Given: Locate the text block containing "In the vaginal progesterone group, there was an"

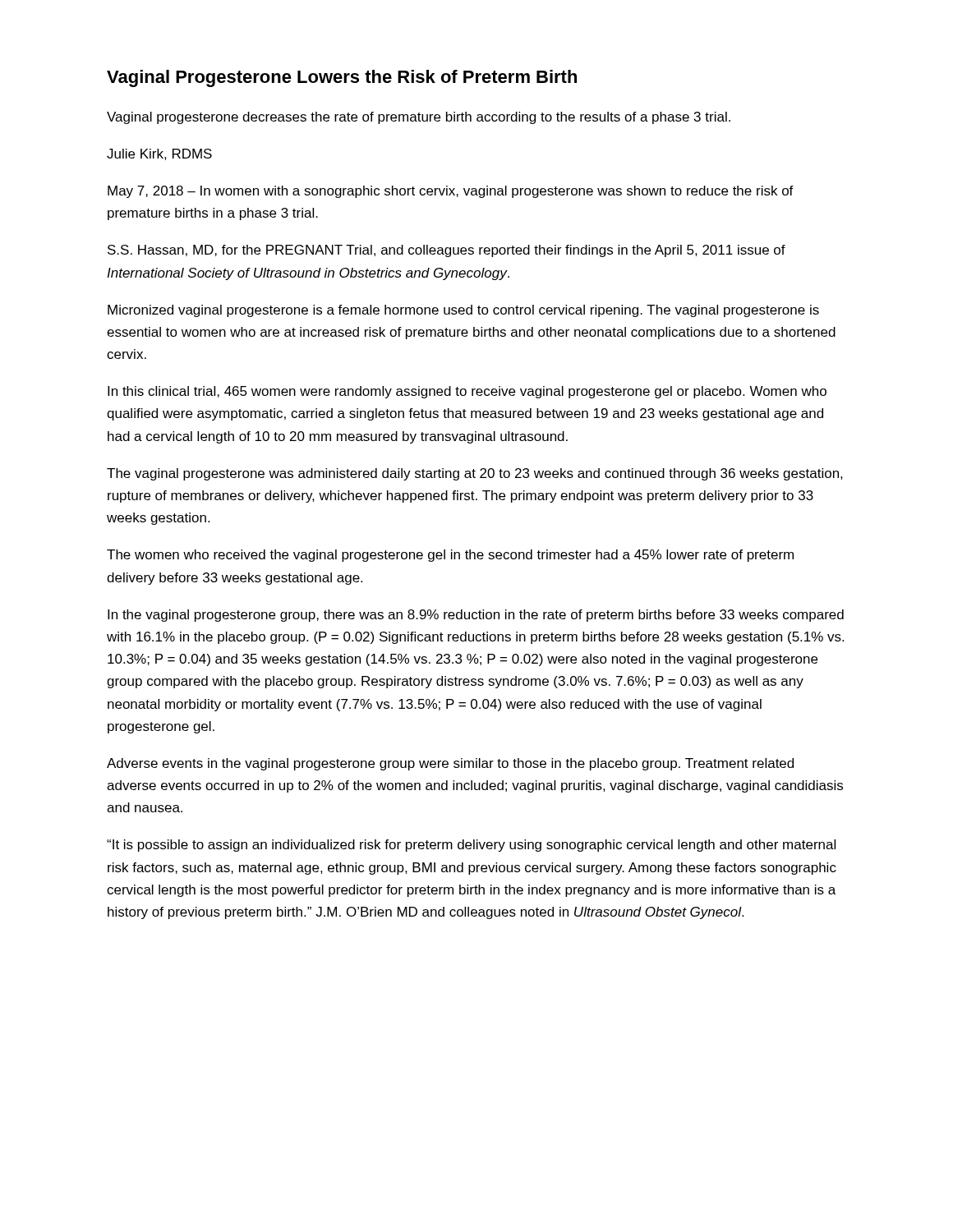Looking at the screenshot, I should pyautogui.click(x=476, y=670).
